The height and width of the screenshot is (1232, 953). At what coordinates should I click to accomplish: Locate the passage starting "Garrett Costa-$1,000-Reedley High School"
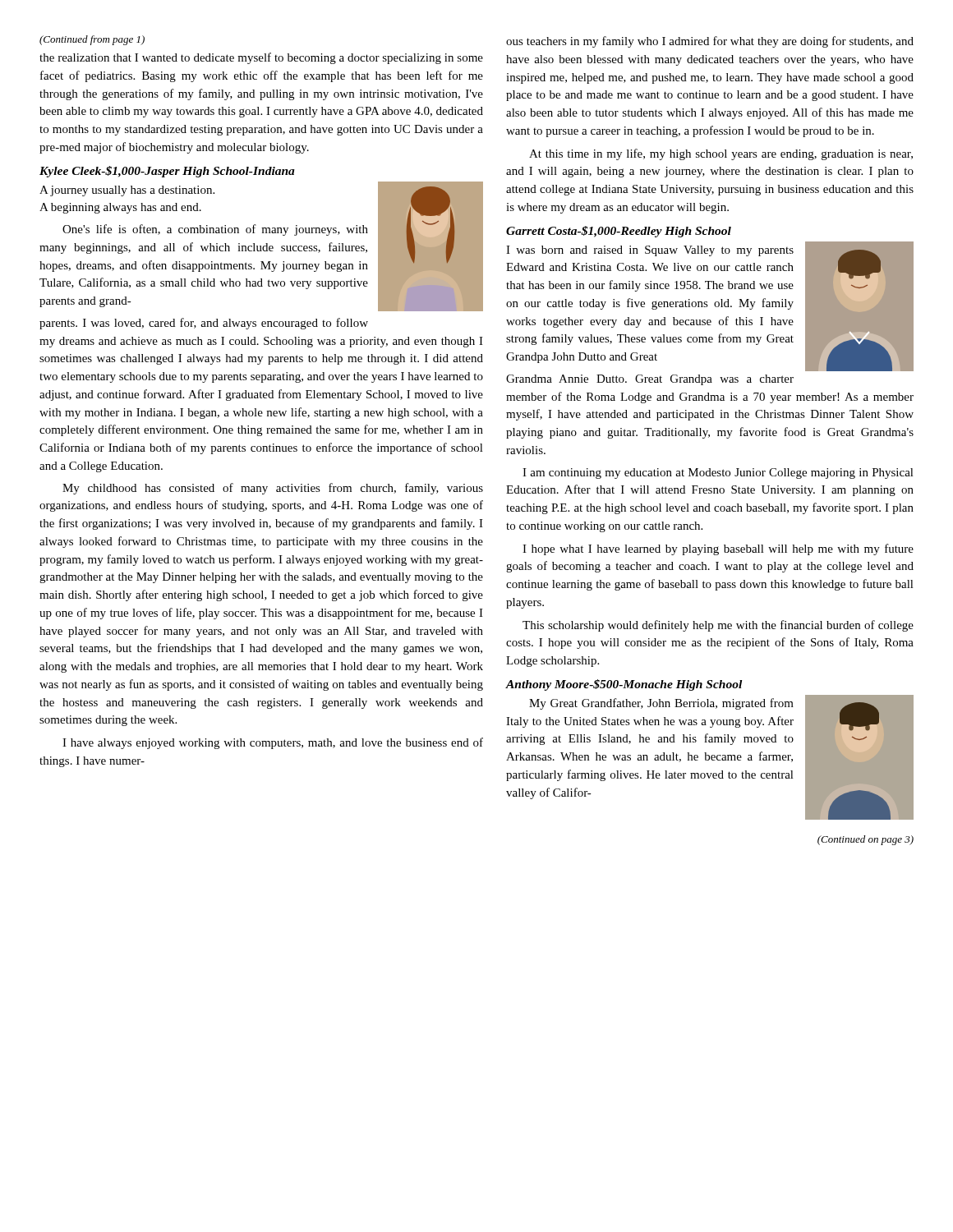coord(619,230)
